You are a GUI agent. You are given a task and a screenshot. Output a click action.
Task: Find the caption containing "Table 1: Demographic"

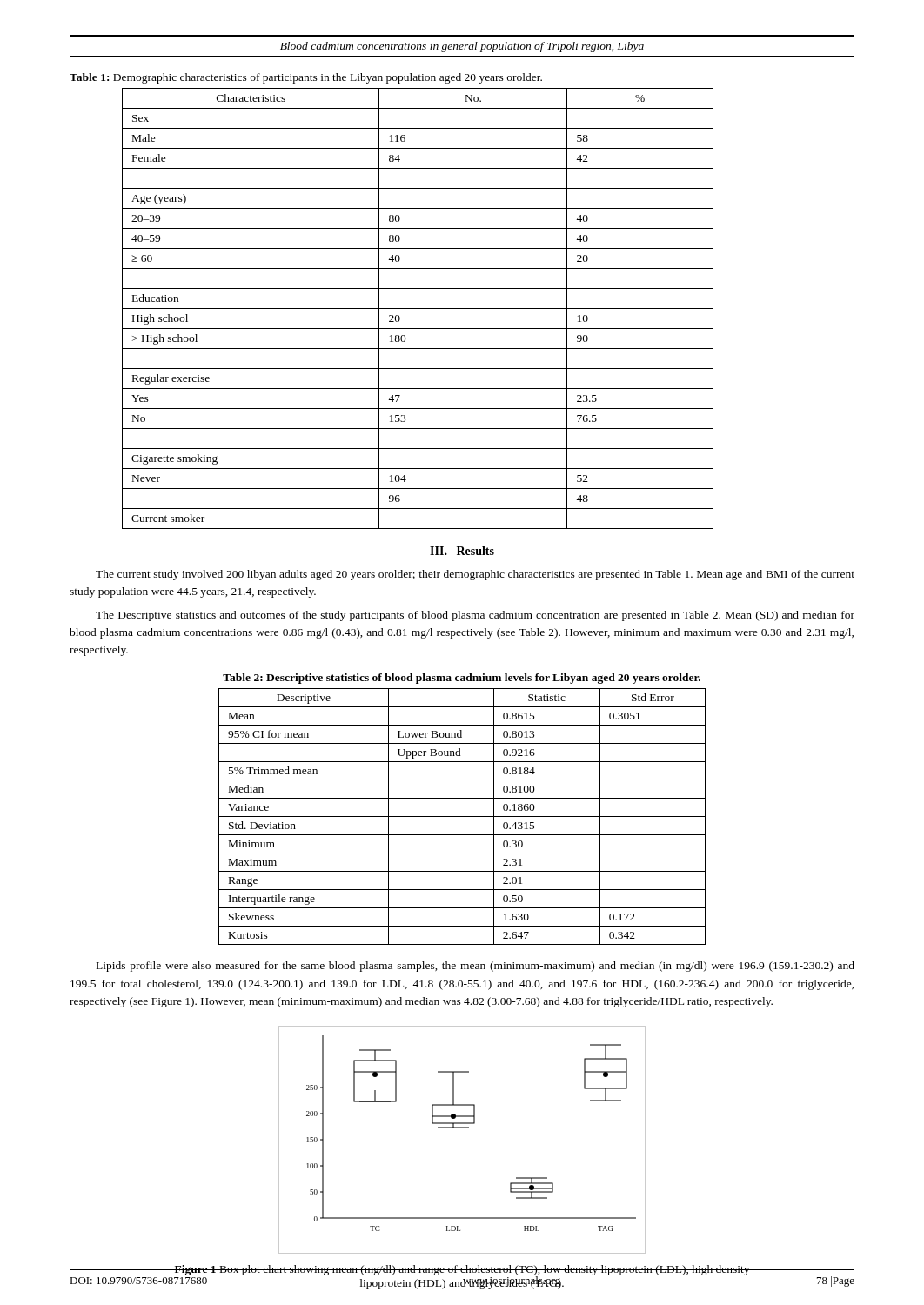(x=306, y=77)
